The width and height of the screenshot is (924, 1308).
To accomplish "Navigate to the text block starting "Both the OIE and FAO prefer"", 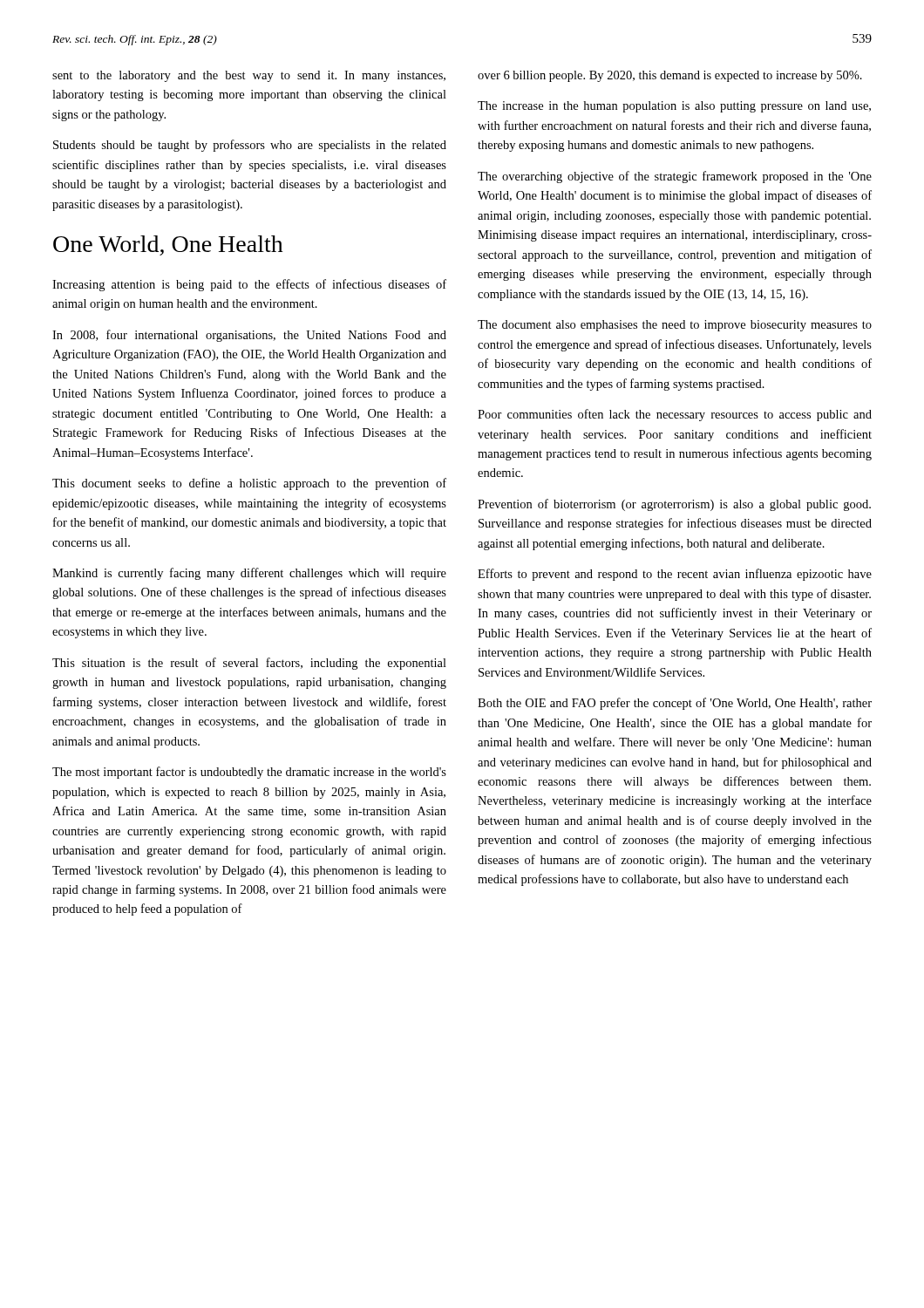I will coord(675,791).
